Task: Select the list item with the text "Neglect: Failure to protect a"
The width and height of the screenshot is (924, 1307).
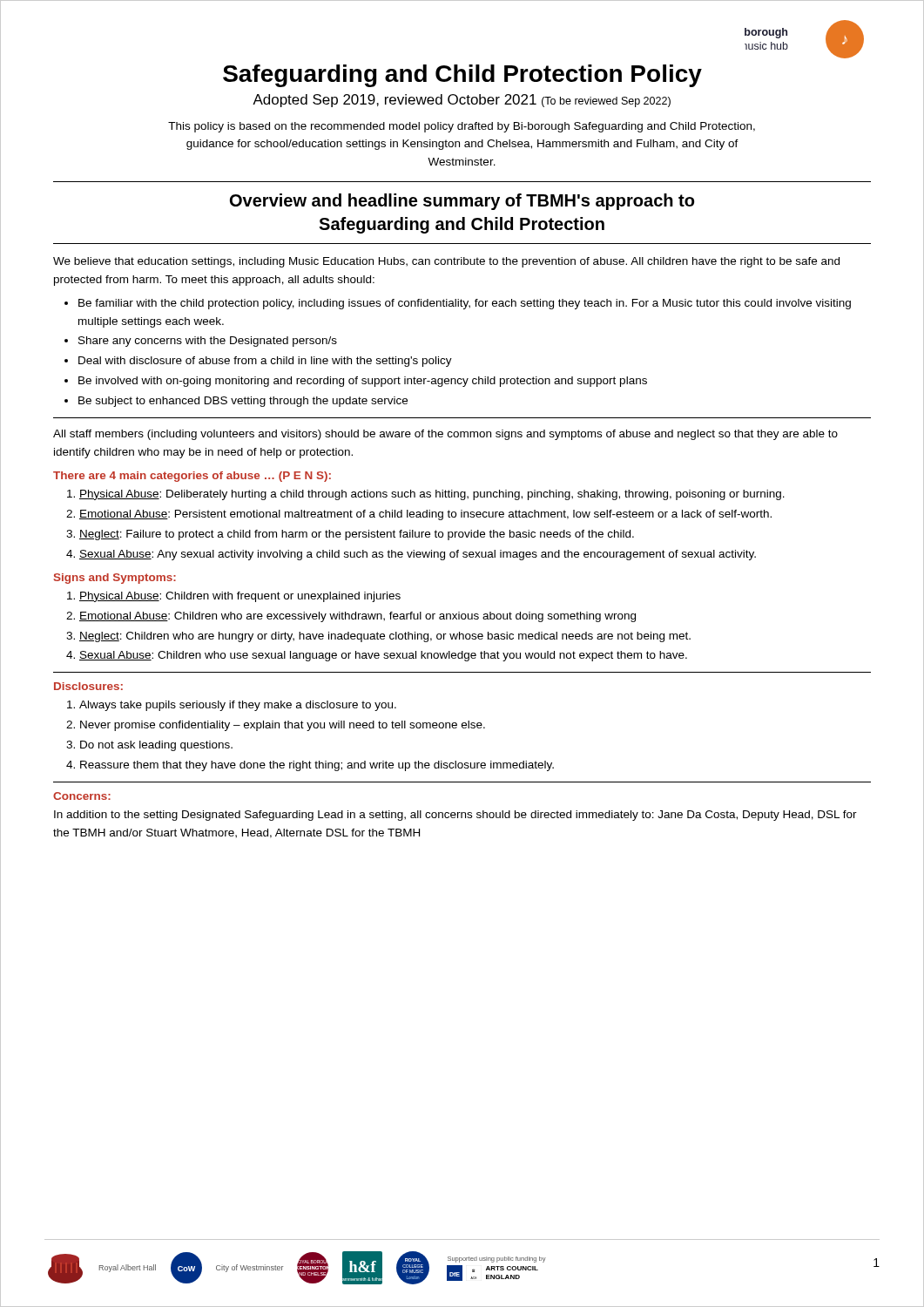Action: click(x=357, y=534)
